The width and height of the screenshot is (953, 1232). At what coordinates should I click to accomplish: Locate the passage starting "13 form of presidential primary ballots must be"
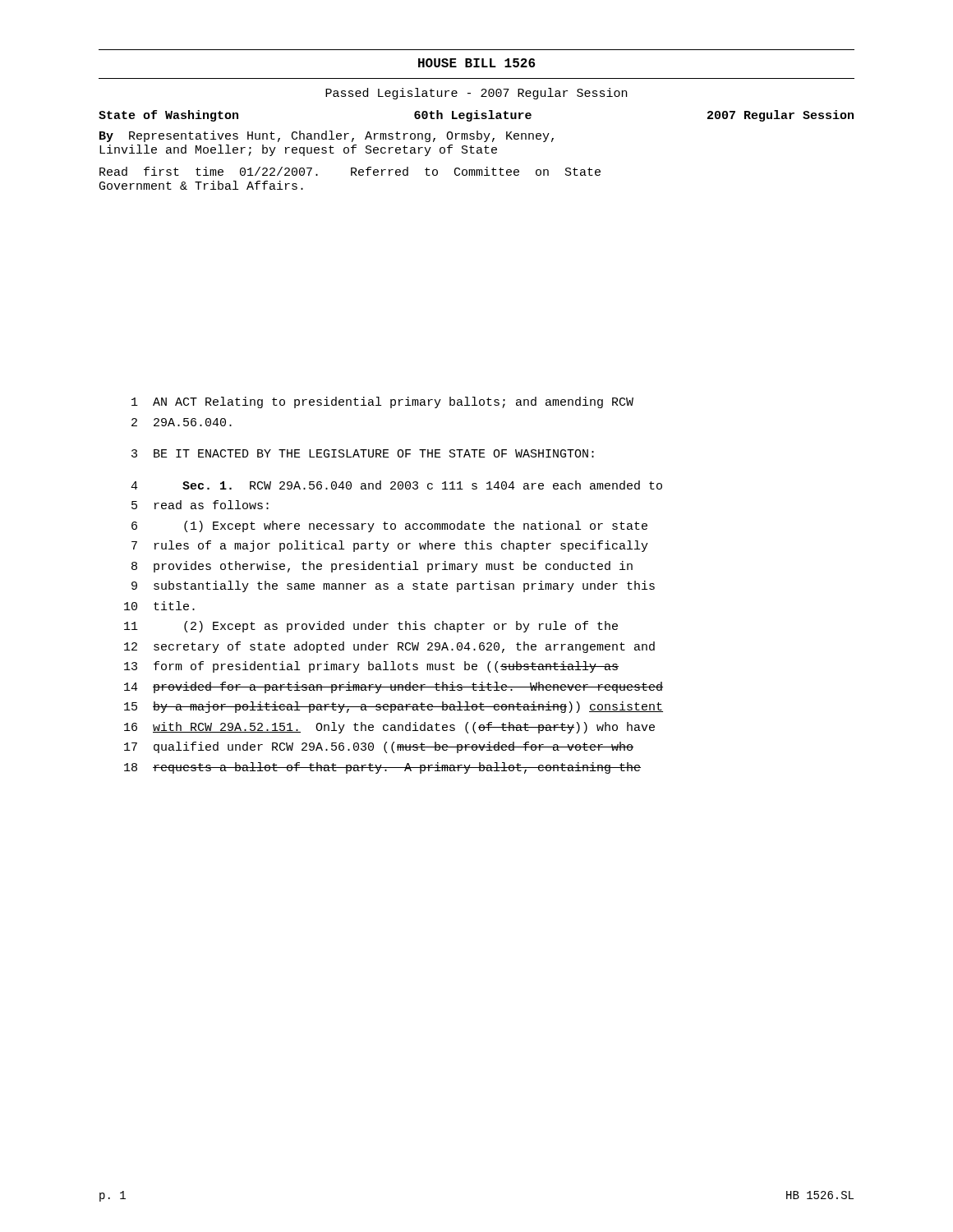coord(476,668)
